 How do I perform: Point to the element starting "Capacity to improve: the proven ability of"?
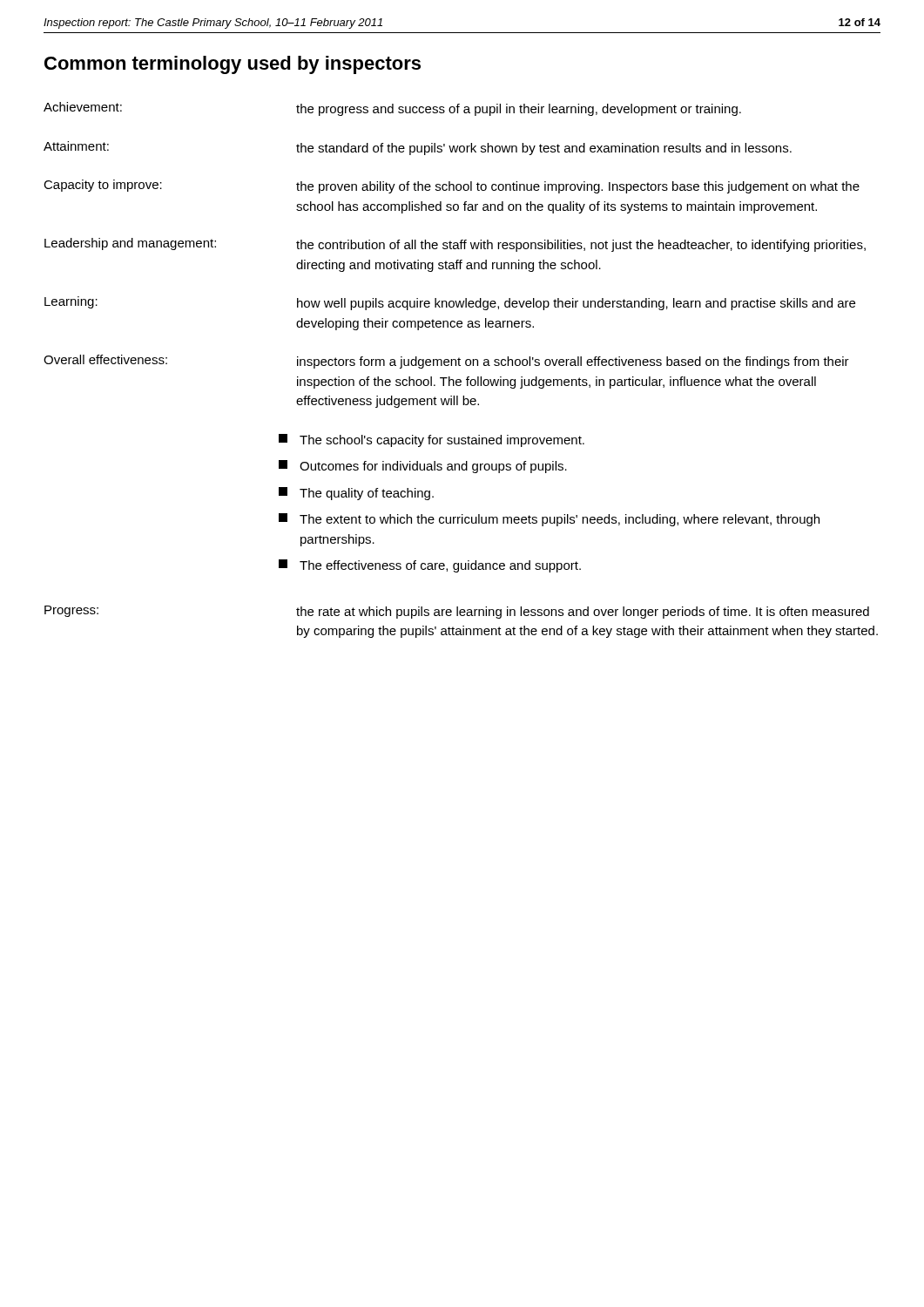pos(462,196)
